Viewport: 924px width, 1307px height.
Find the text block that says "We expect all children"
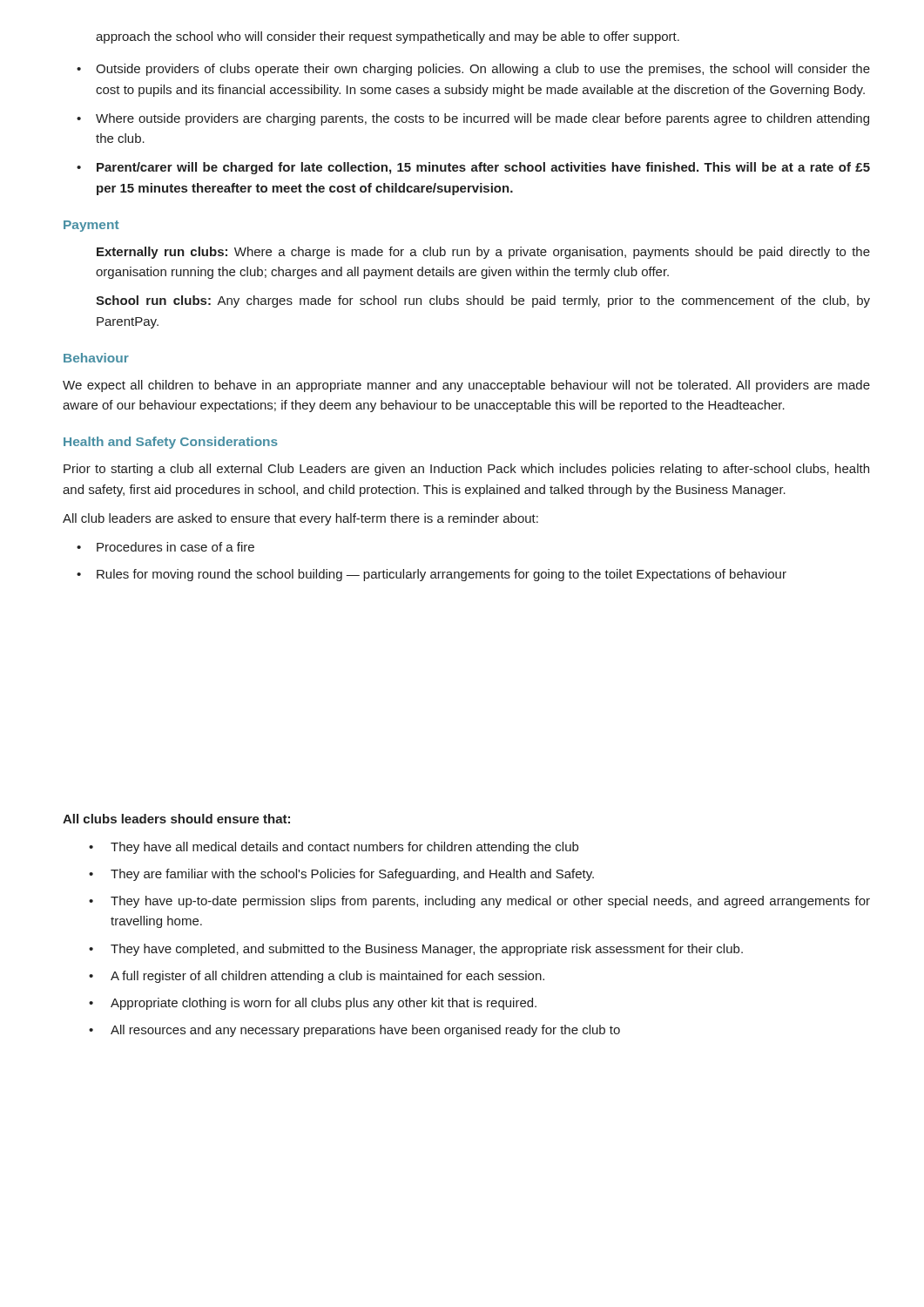[x=466, y=395]
